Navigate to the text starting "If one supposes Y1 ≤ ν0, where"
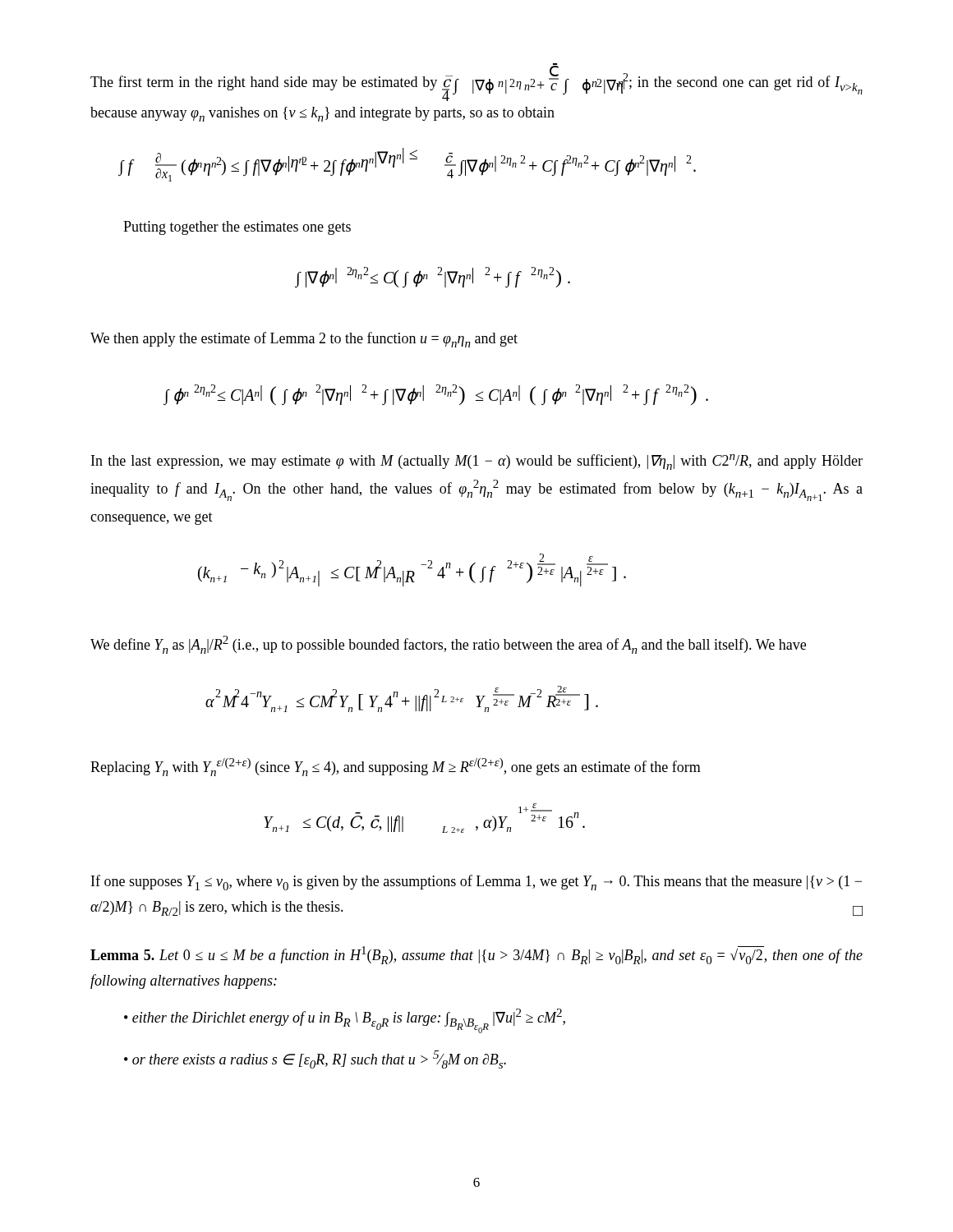 coord(476,897)
